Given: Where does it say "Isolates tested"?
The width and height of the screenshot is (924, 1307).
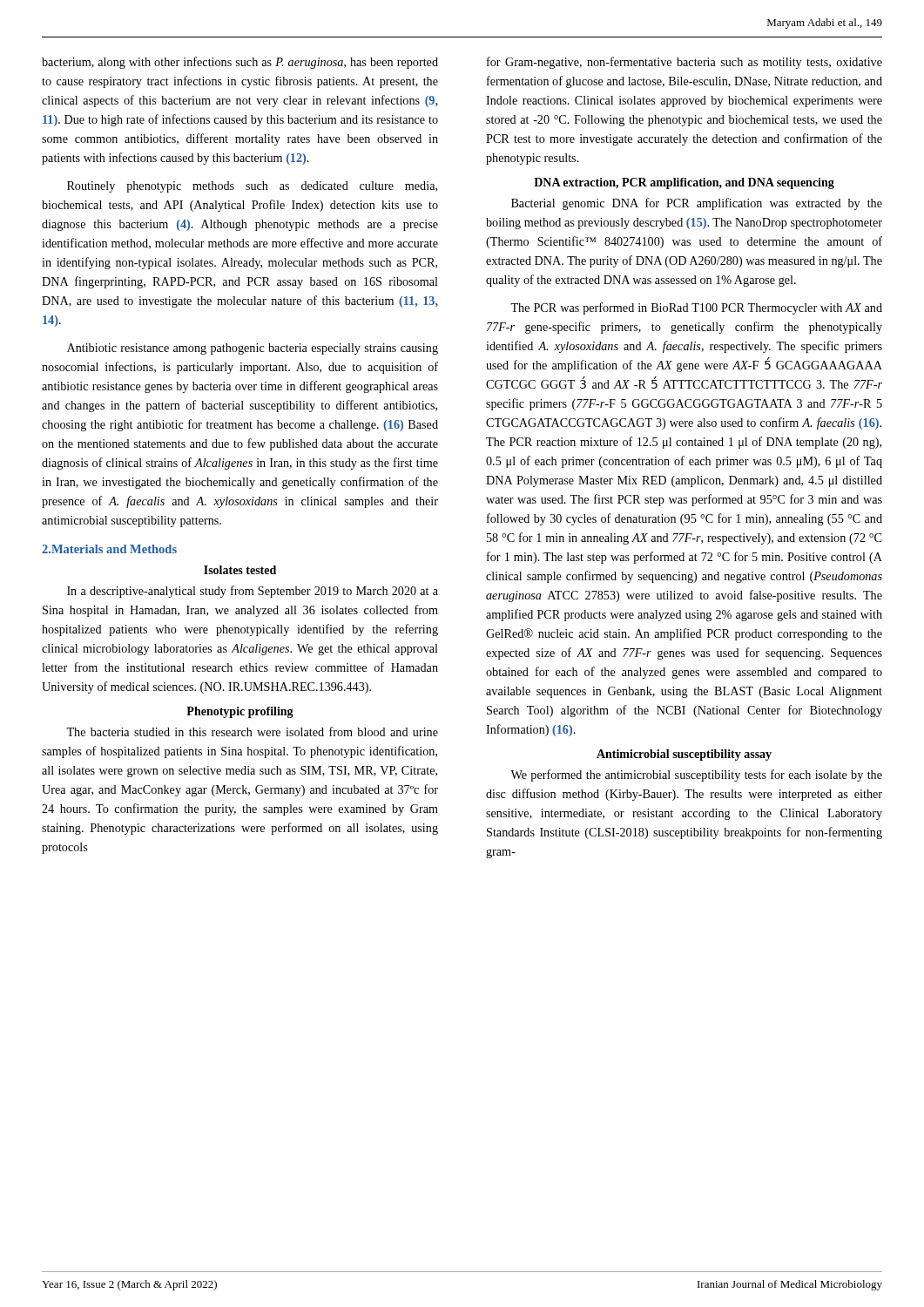Looking at the screenshot, I should click(x=240, y=570).
